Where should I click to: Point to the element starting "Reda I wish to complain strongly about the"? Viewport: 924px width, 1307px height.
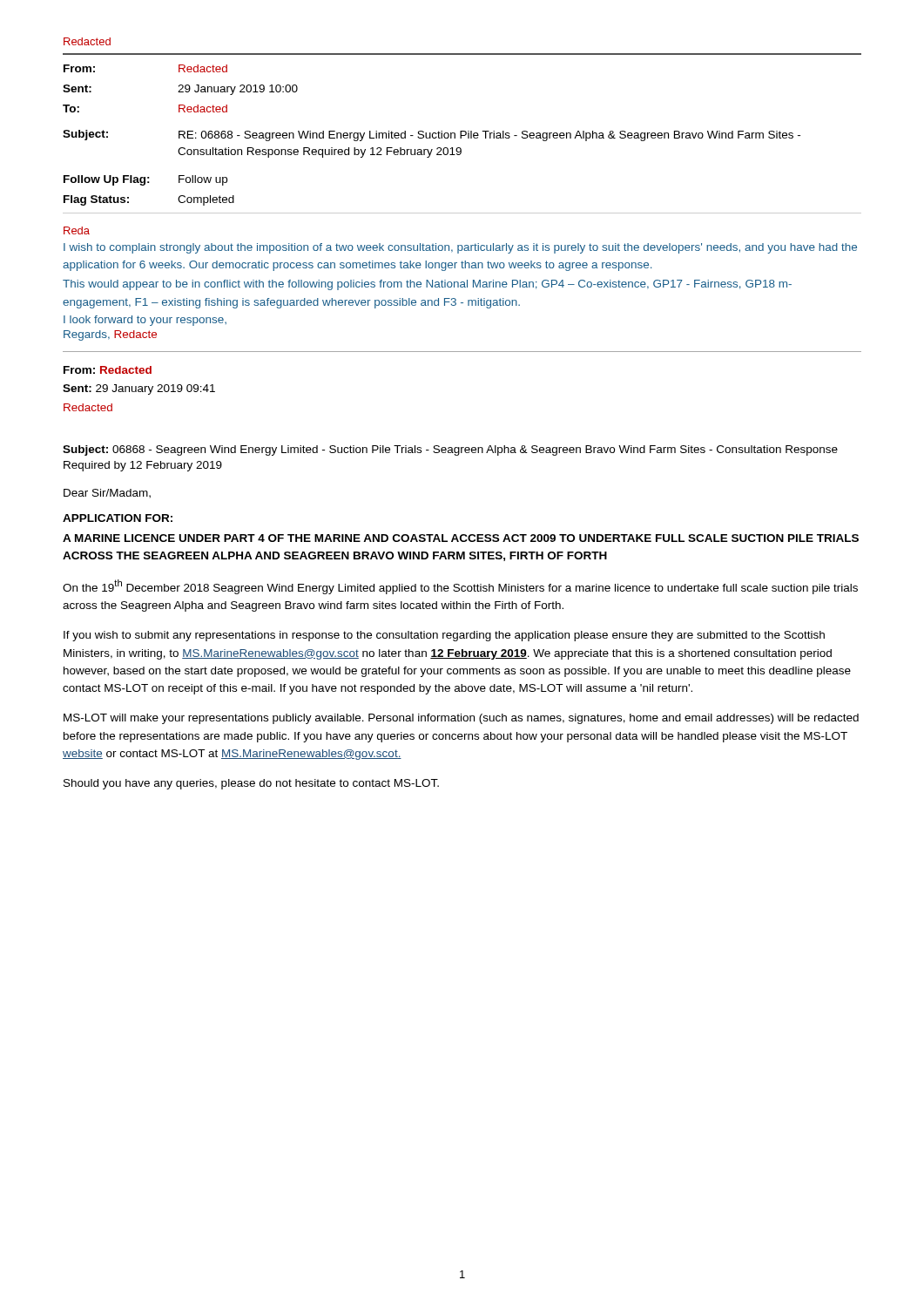pyautogui.click(x=462, y=282)
